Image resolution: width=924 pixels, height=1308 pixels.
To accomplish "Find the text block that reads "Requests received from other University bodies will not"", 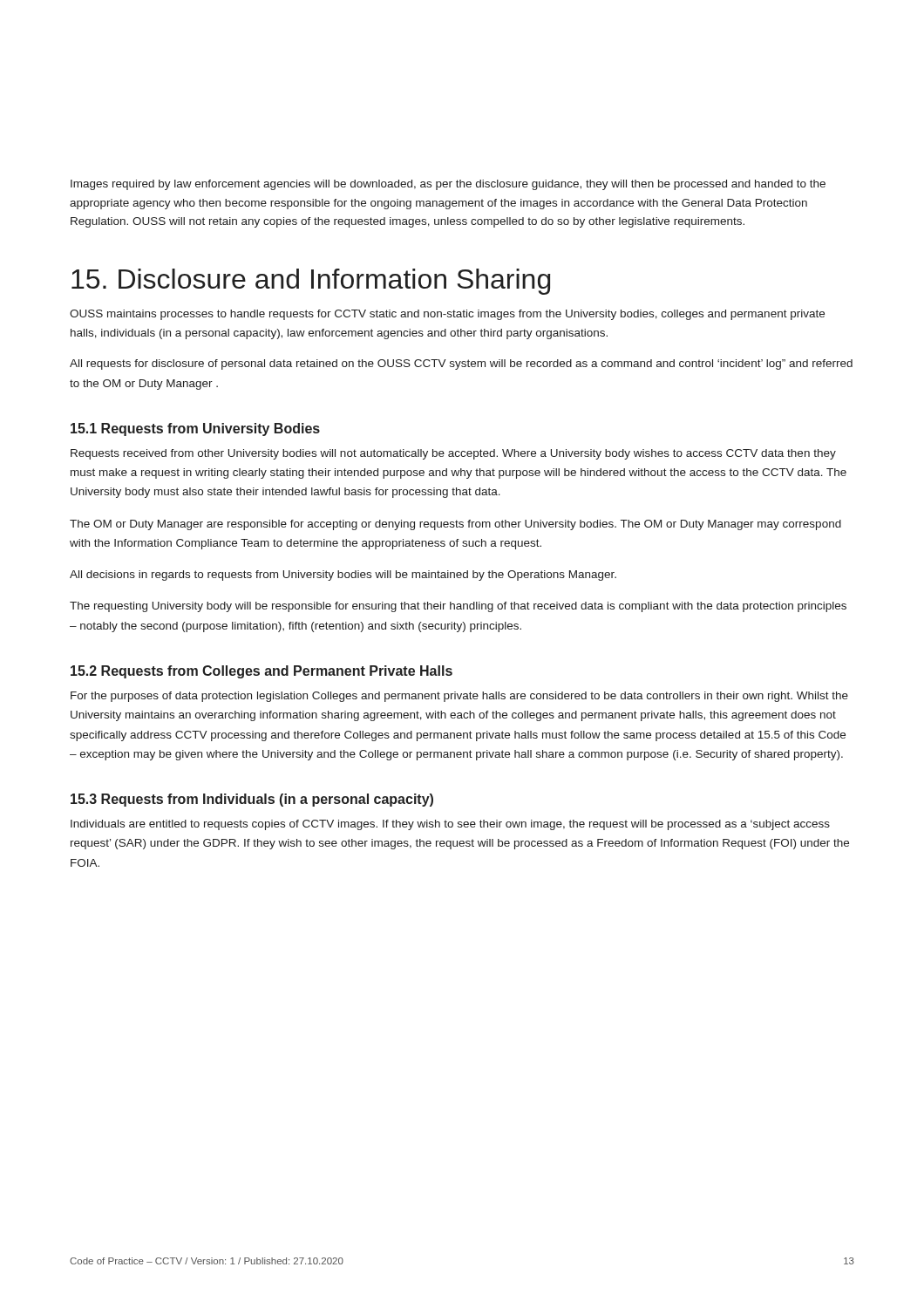I will point(458,472).
